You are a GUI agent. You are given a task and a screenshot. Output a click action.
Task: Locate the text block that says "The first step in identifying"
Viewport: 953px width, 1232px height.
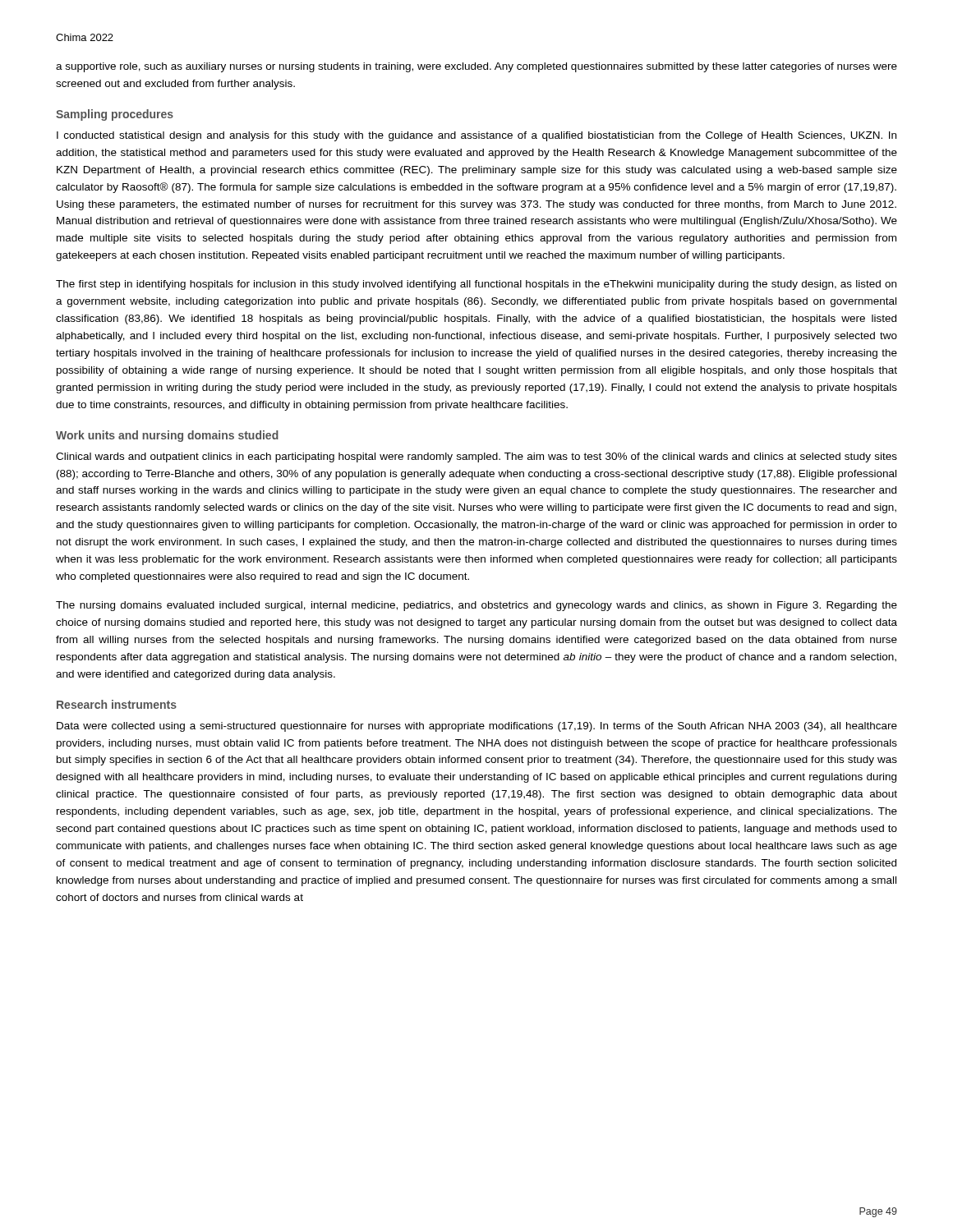(476, 344)
